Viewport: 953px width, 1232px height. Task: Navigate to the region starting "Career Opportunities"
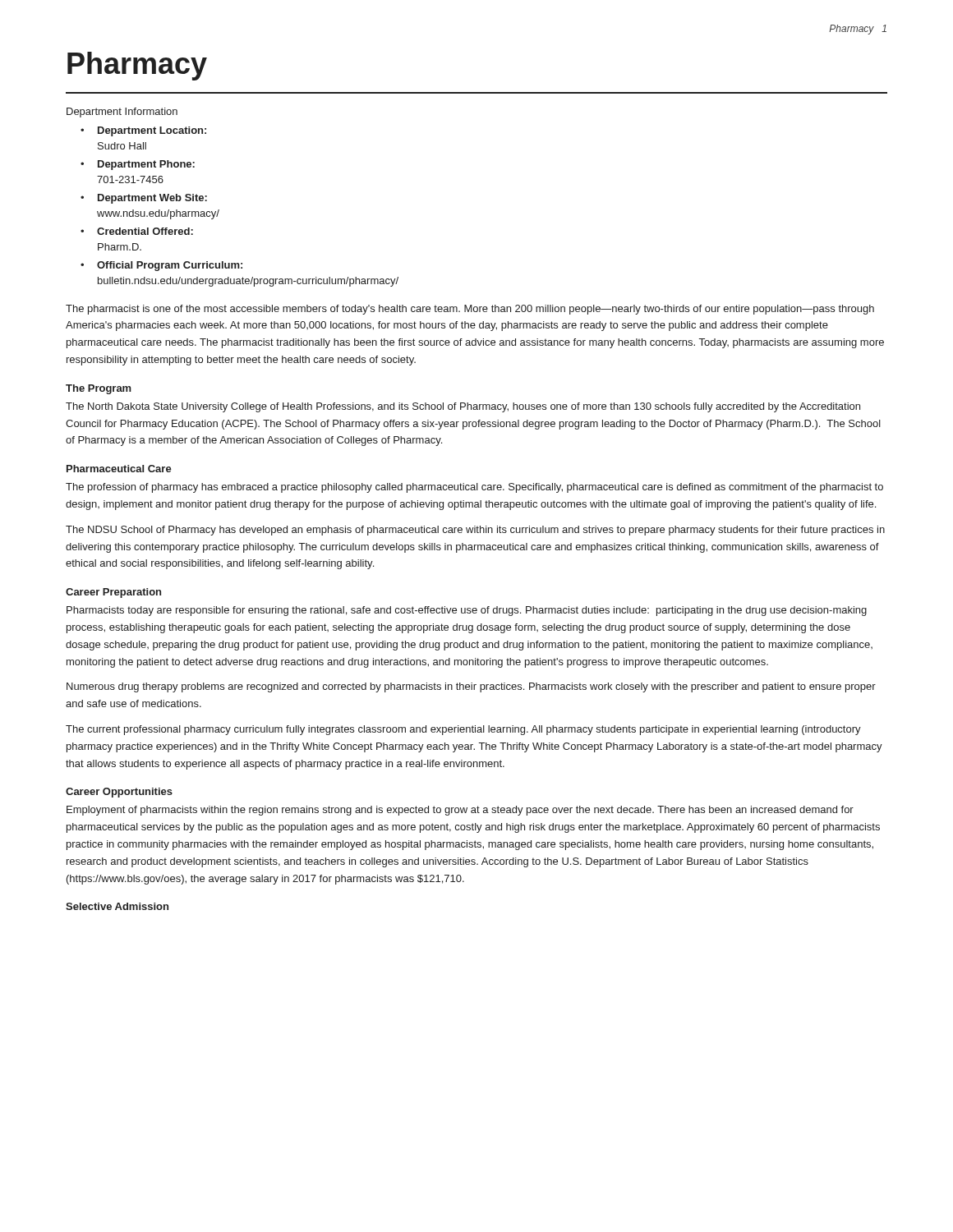point(119,792)
